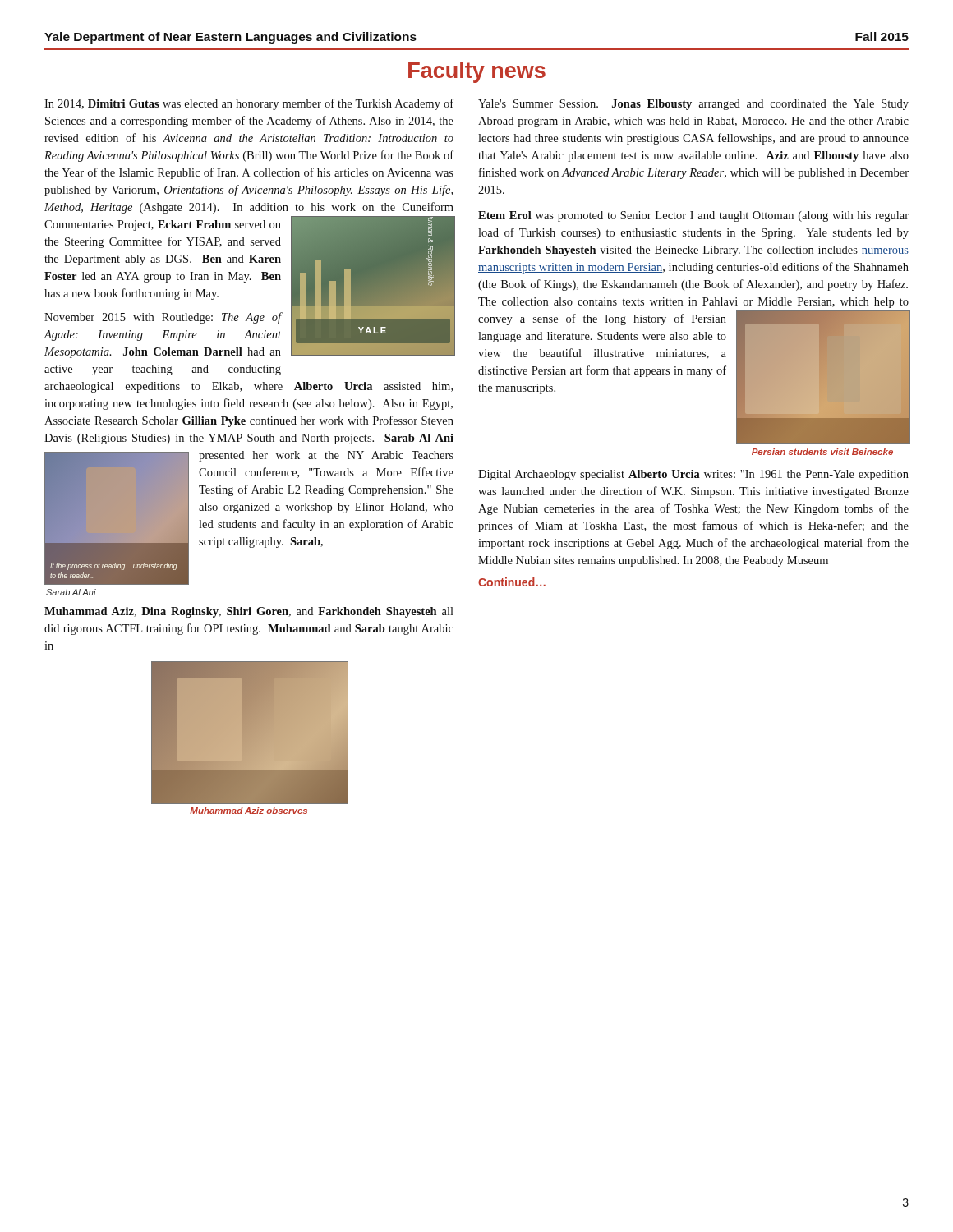
Task: Find the text block that says "Muhammad Aziz, Dina Roginsky, Shiri"
Action: [x=249, y=629]
